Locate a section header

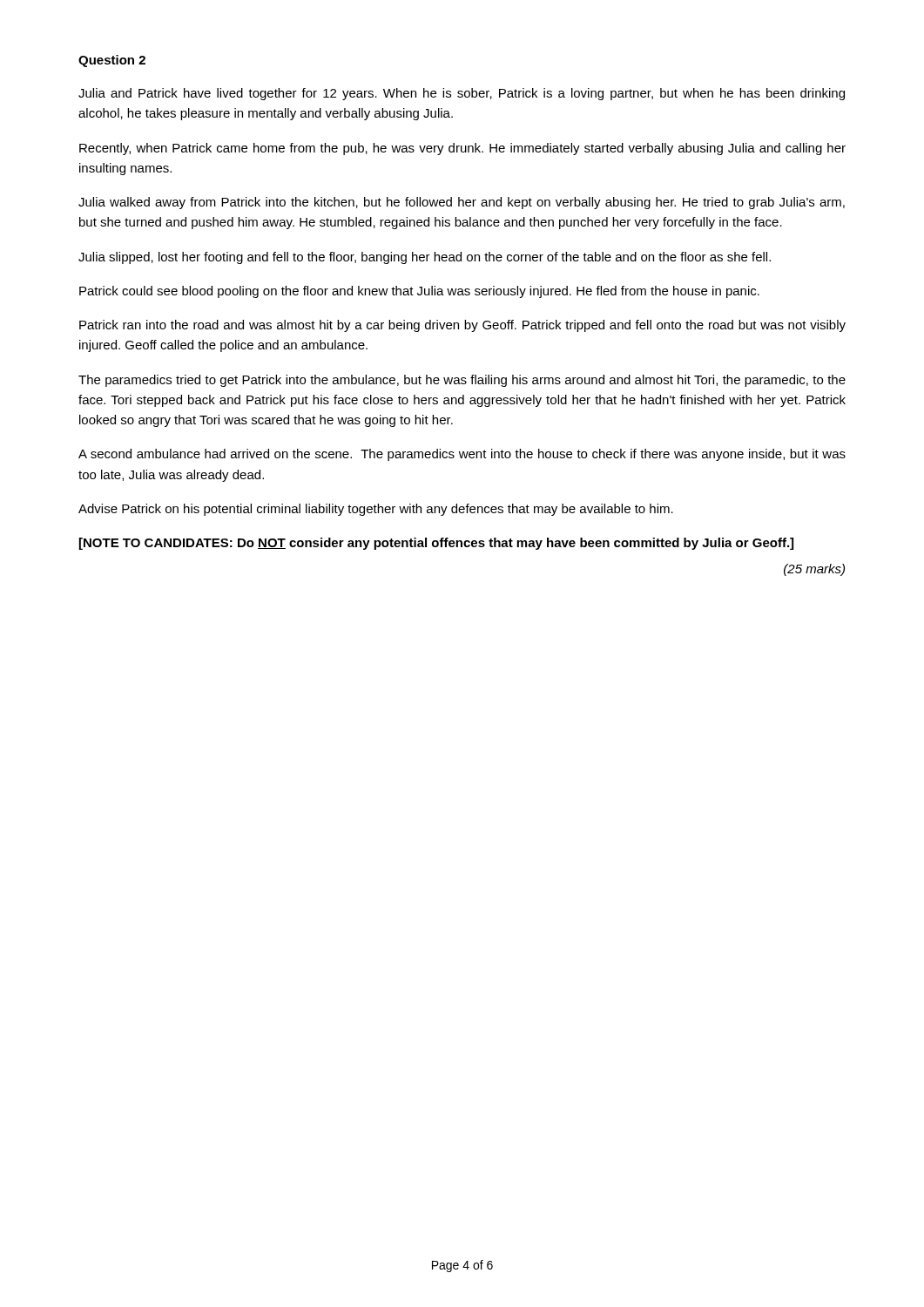pyautogui.click(x=112, y=60)
